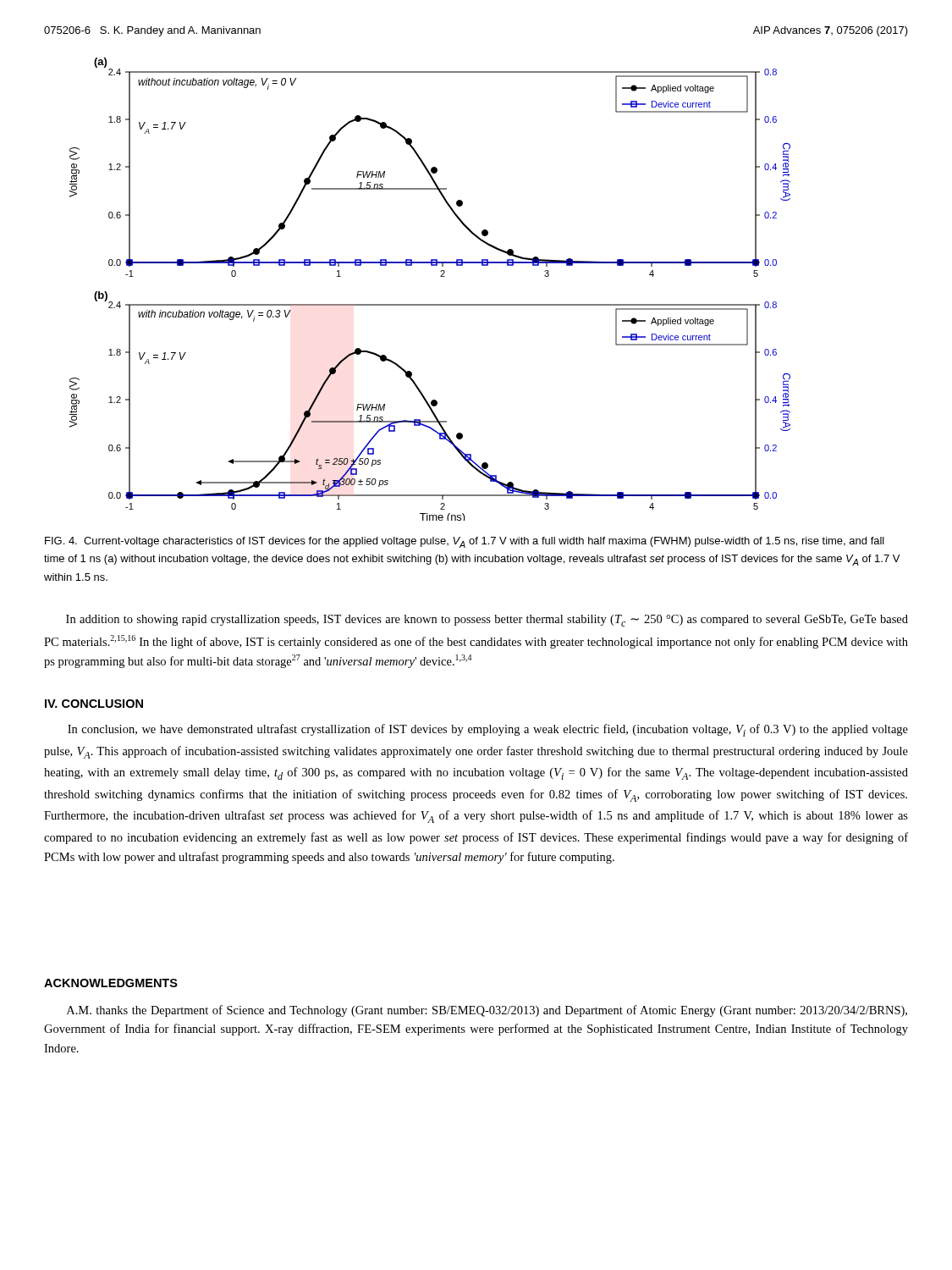Navigate to the passage starting "A.M. thanks the Department of Science"

tap(476, 1029)
